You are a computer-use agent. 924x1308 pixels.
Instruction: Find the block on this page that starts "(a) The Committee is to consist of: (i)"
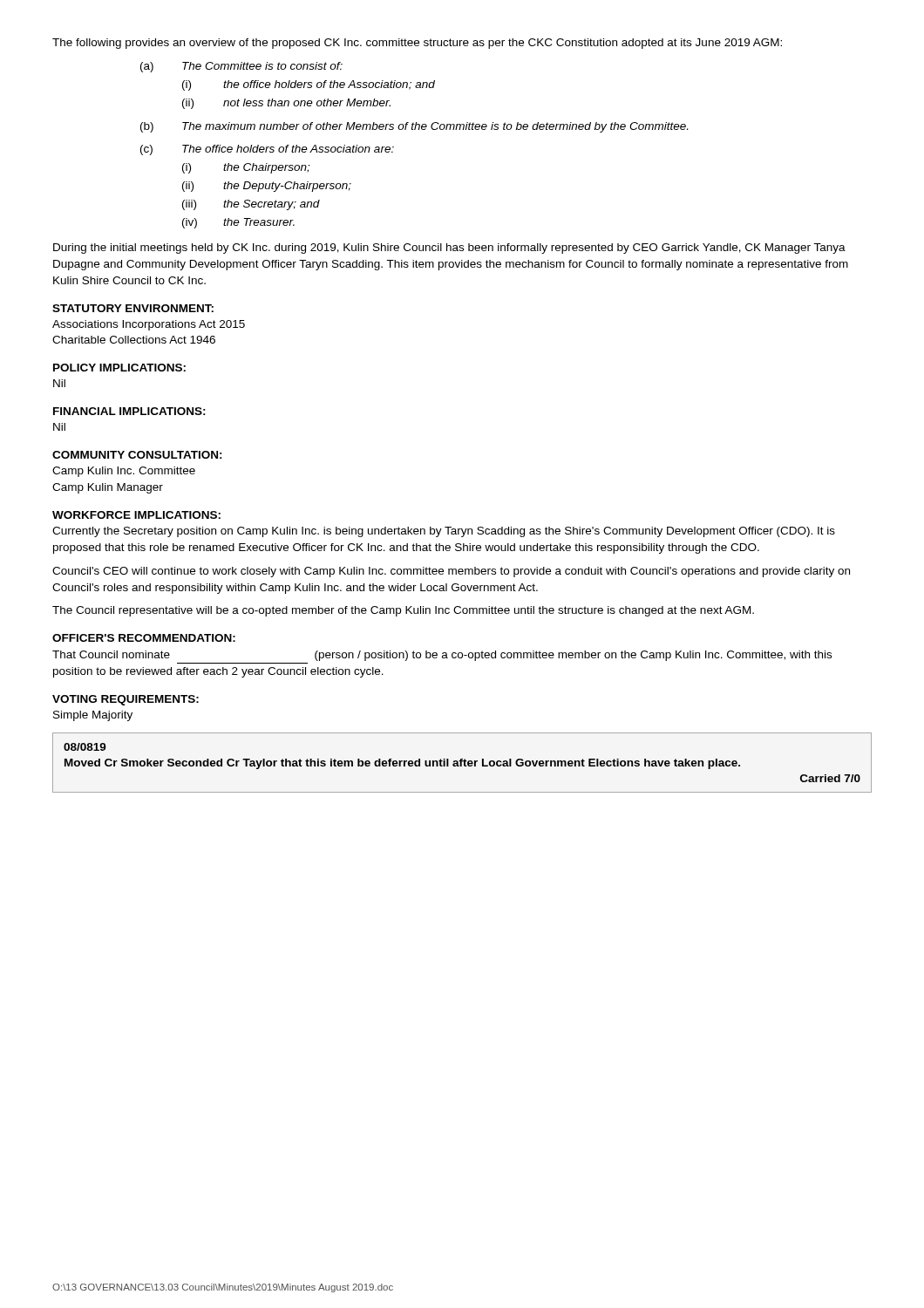pos(241,67)
